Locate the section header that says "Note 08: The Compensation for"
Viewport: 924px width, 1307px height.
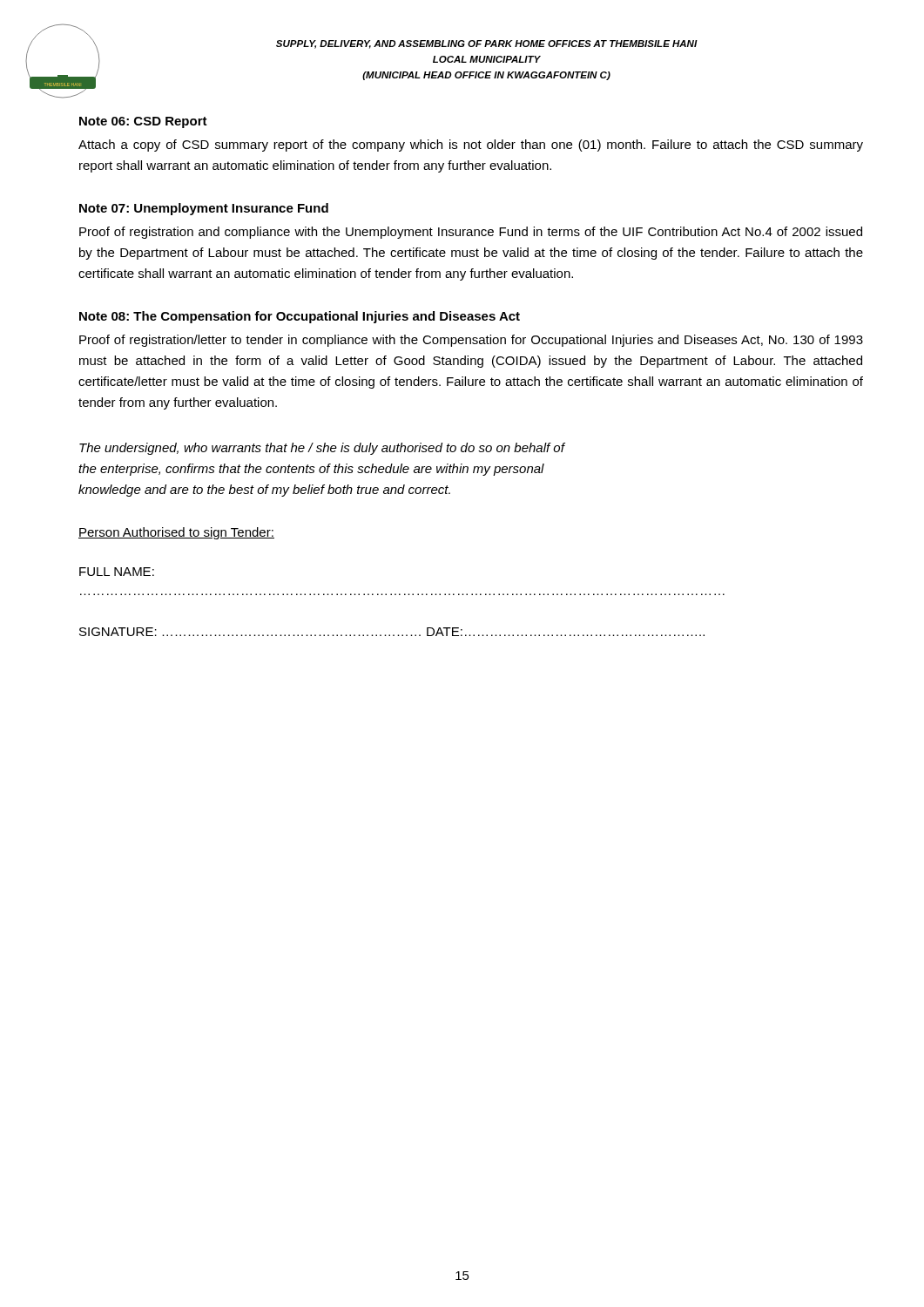[299, 316]
